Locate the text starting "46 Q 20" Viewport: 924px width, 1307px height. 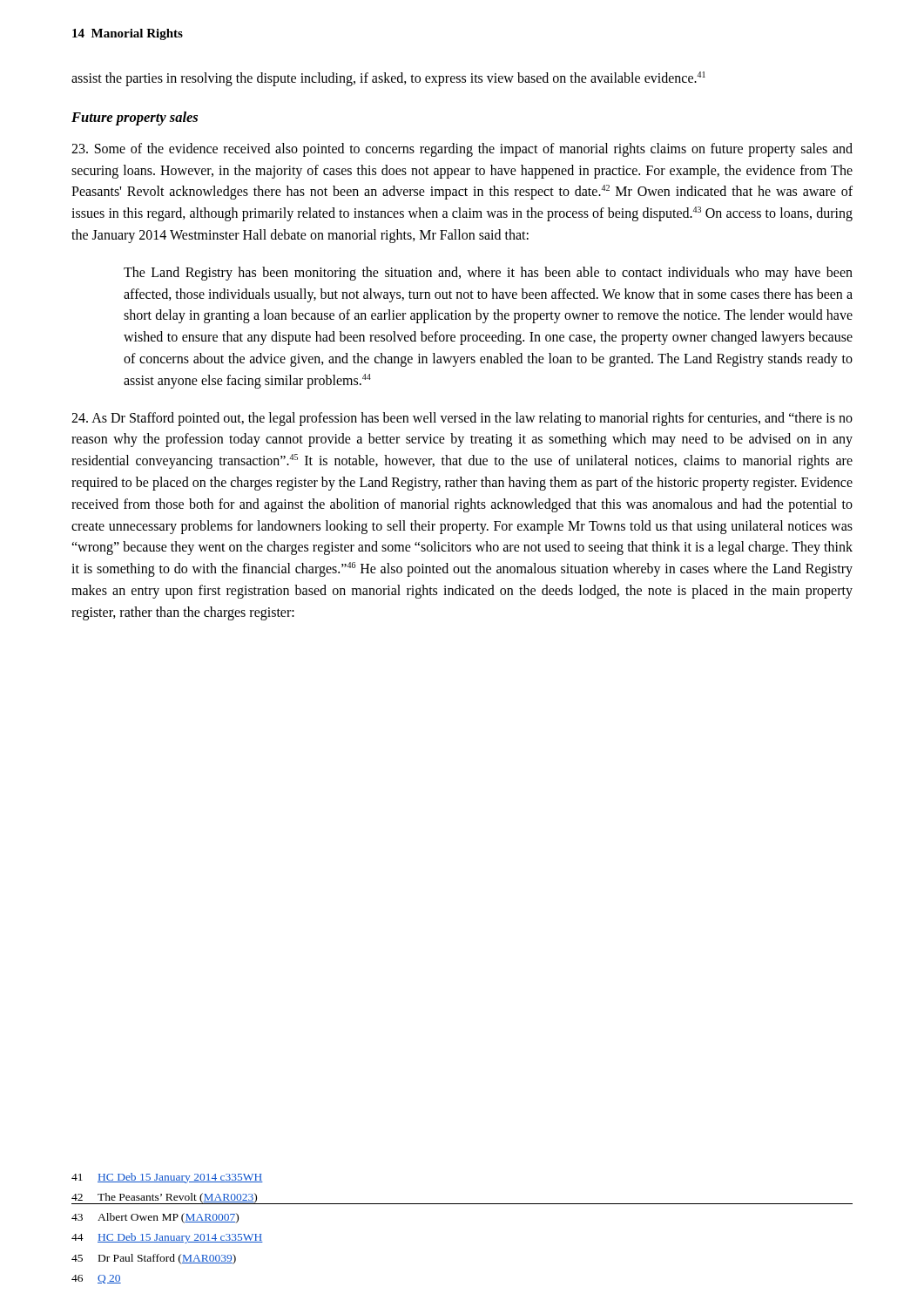point(96,1278)
